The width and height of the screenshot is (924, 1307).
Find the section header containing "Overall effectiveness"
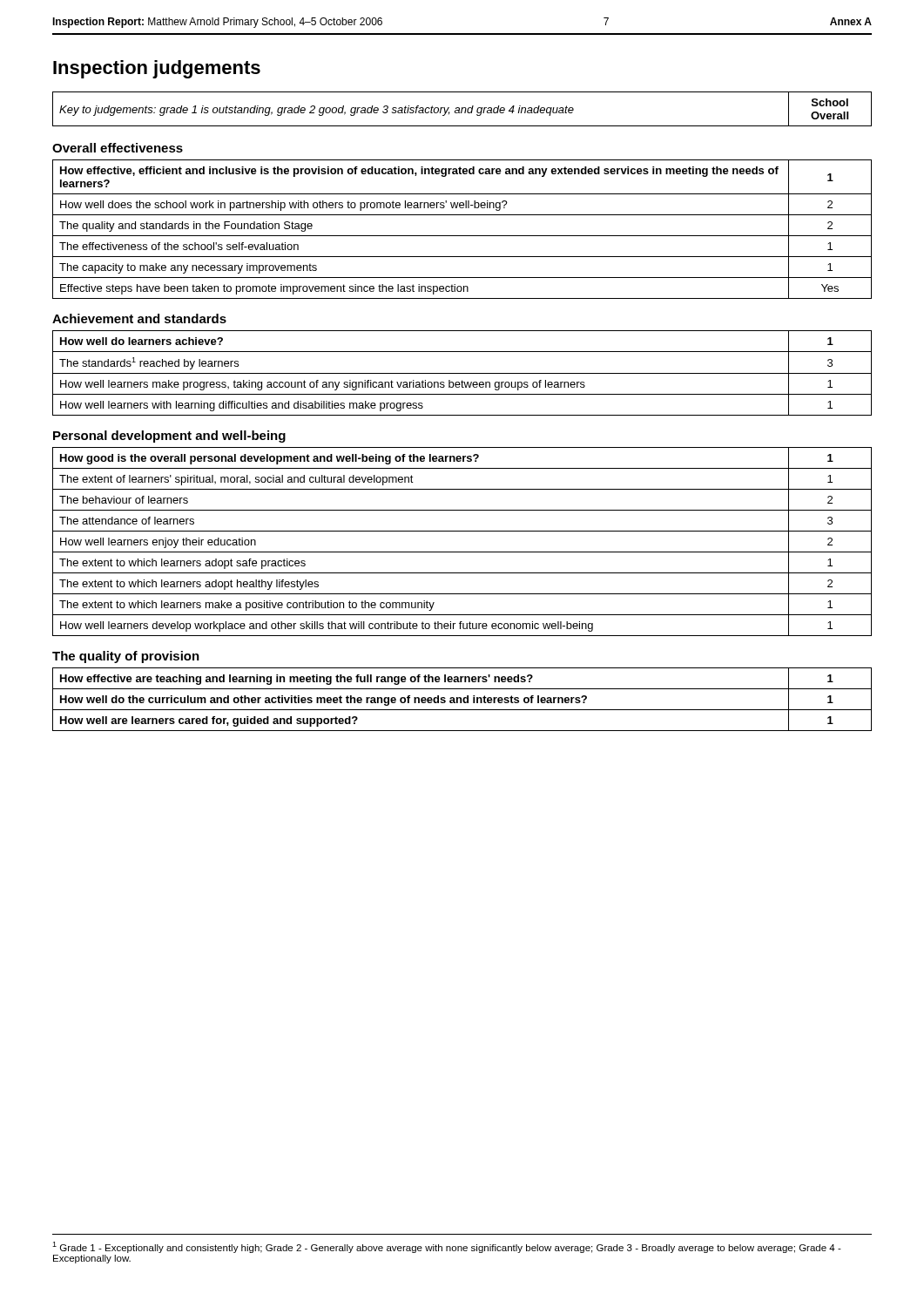pyautogui.click(x=462, y=148)
